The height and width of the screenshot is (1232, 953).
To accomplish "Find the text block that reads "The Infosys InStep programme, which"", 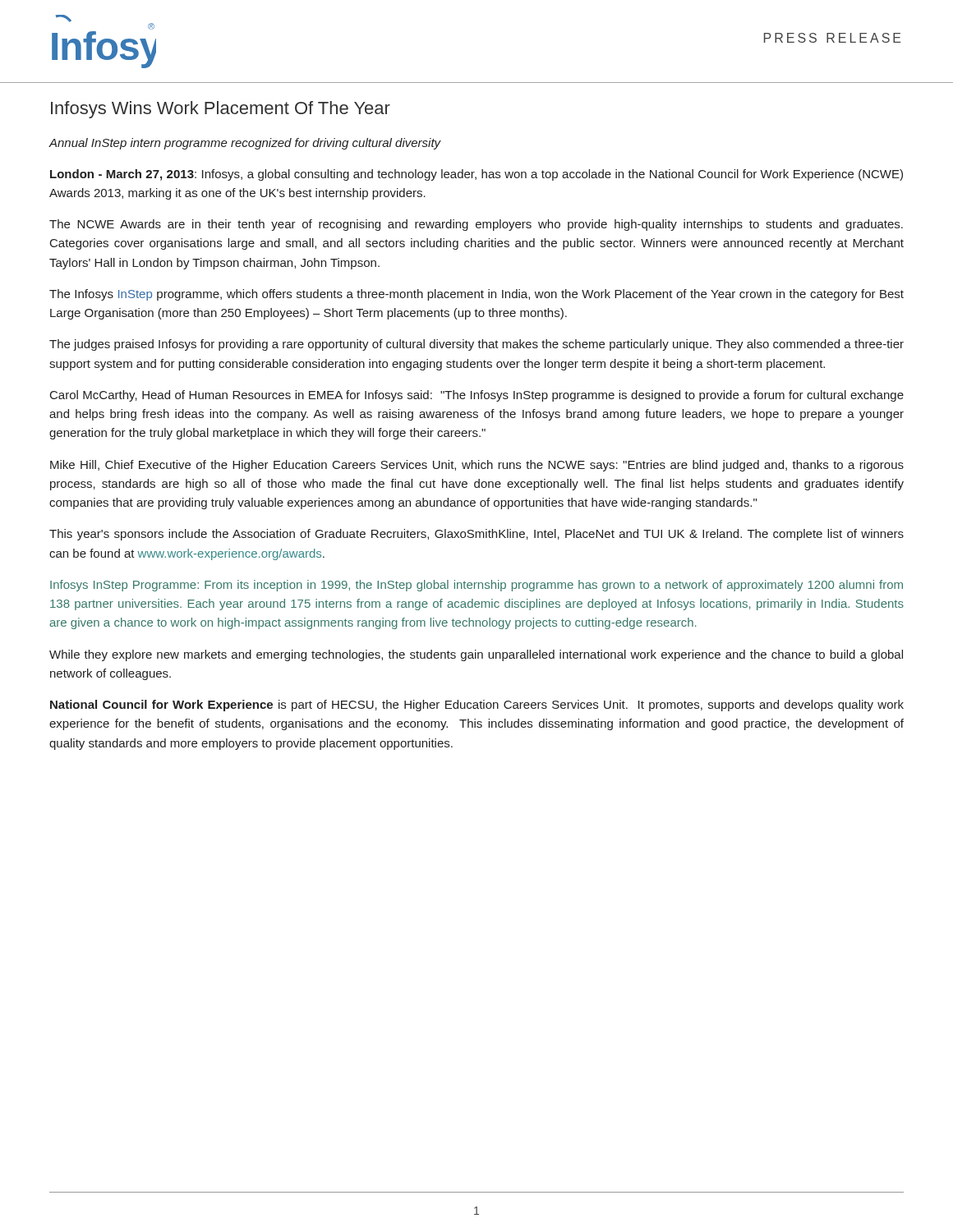I will point(476,303).
